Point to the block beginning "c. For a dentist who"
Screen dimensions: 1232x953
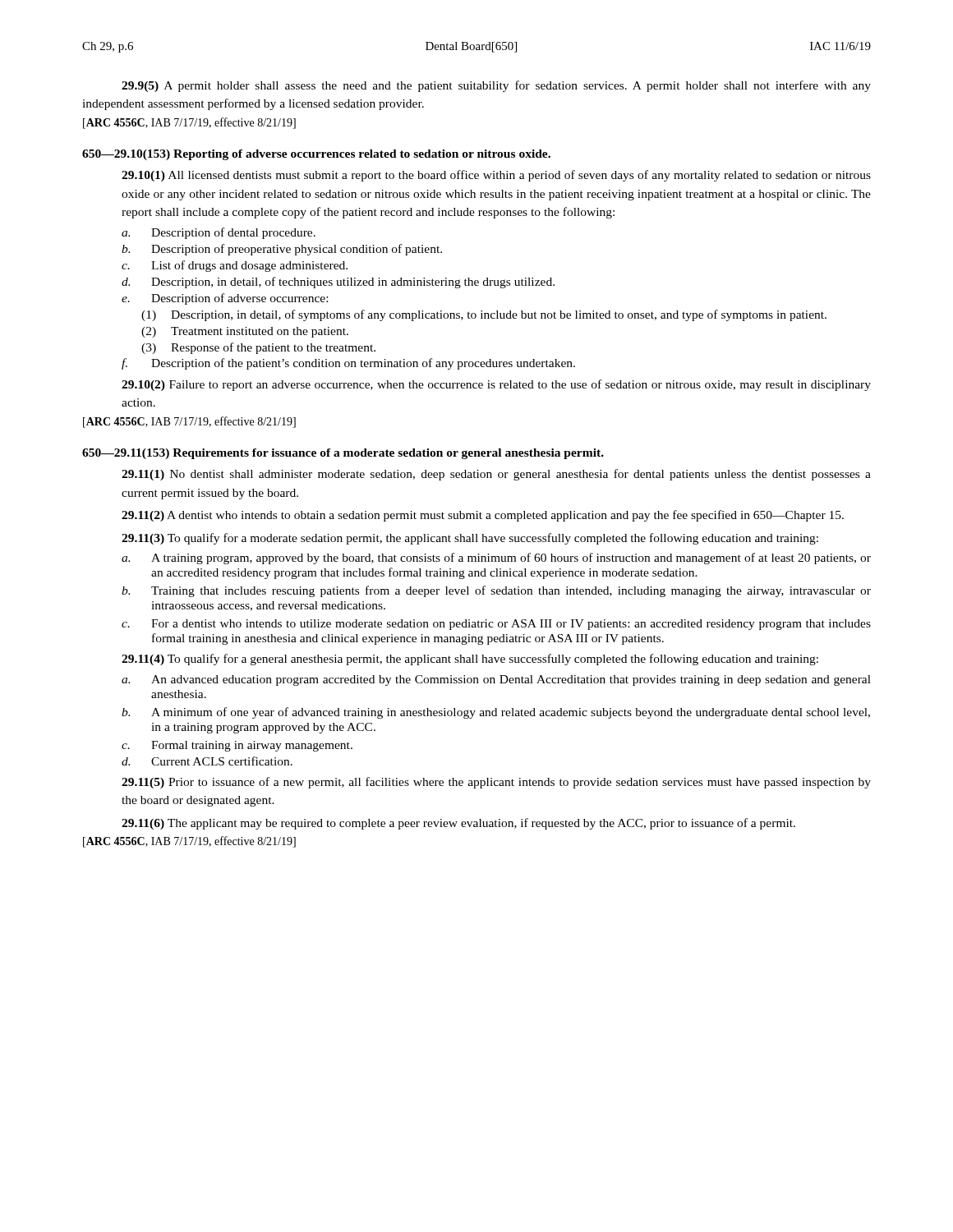click(496, 631)
